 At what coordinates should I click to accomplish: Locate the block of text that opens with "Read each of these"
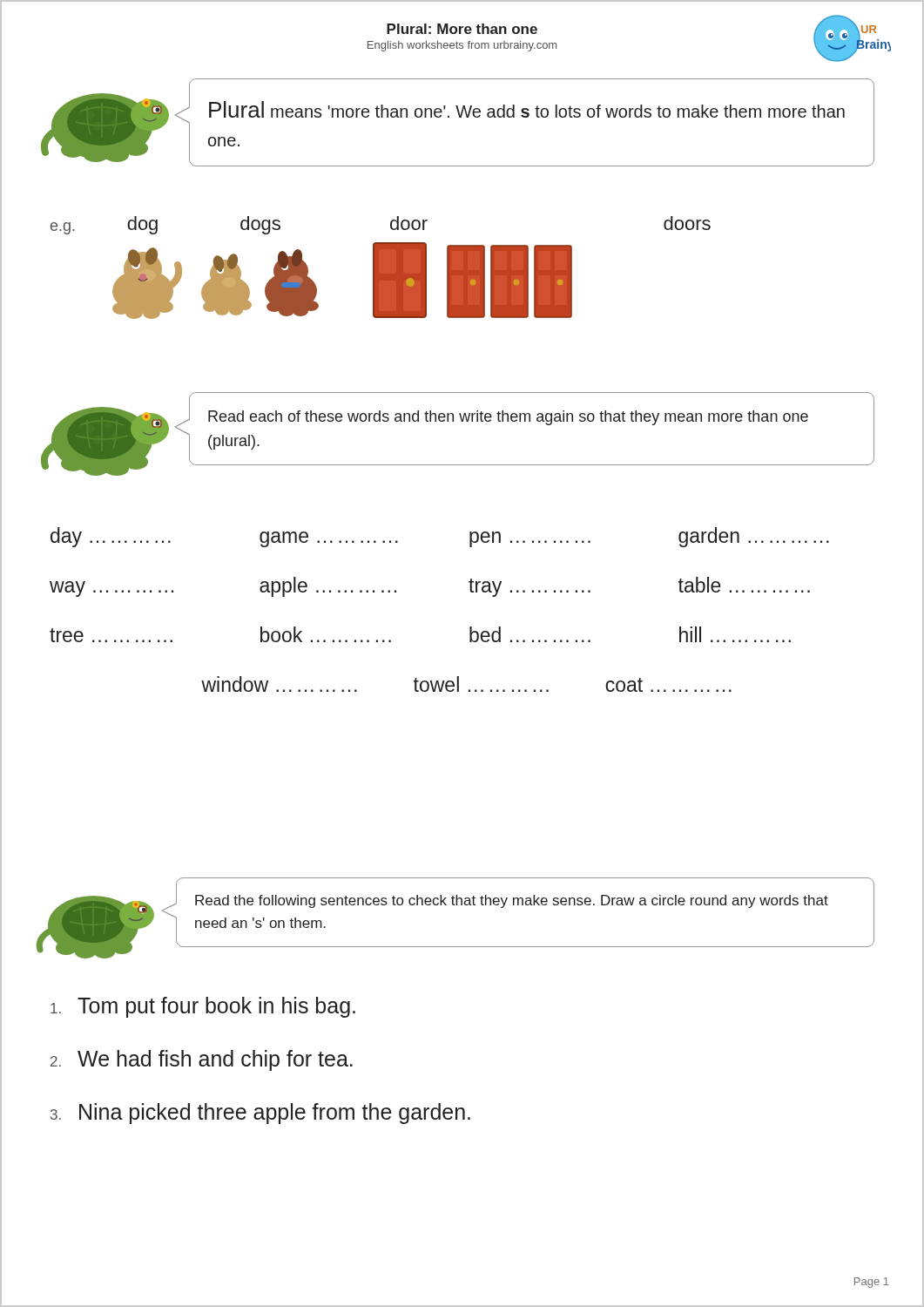(508, 429)
